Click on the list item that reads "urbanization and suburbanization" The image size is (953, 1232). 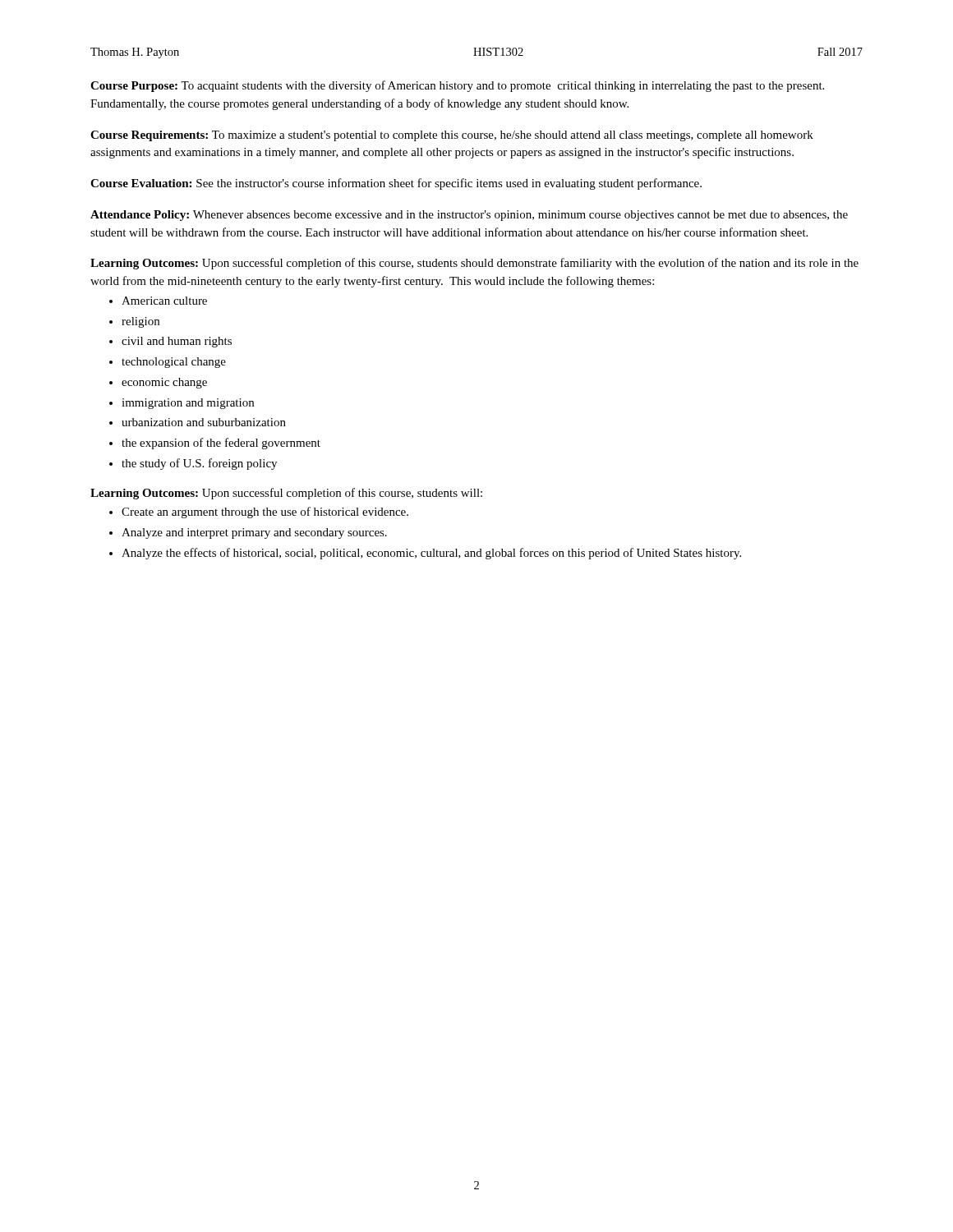(204, 422)
